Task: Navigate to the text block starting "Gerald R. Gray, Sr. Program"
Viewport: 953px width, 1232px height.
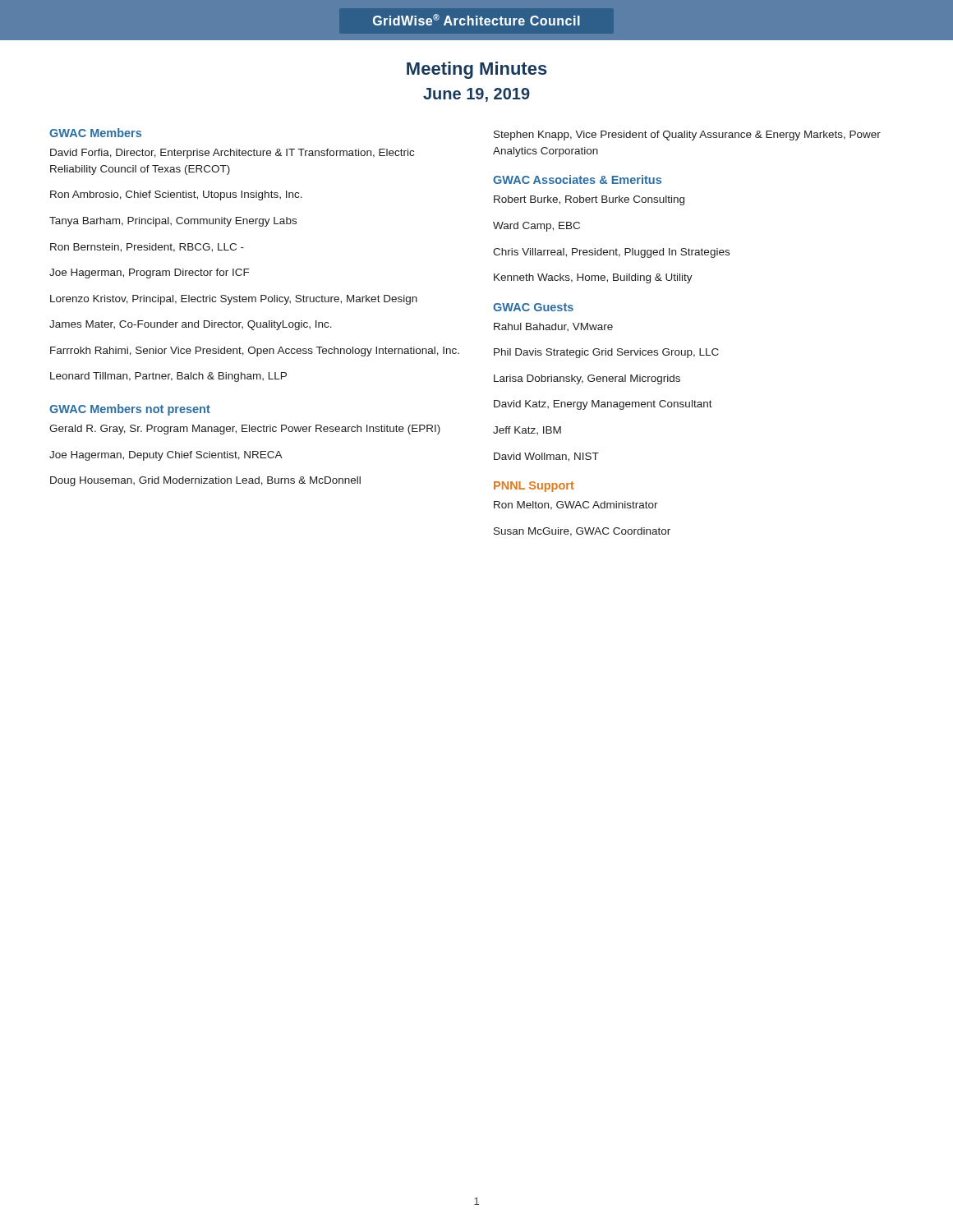Action: [245, 428]
